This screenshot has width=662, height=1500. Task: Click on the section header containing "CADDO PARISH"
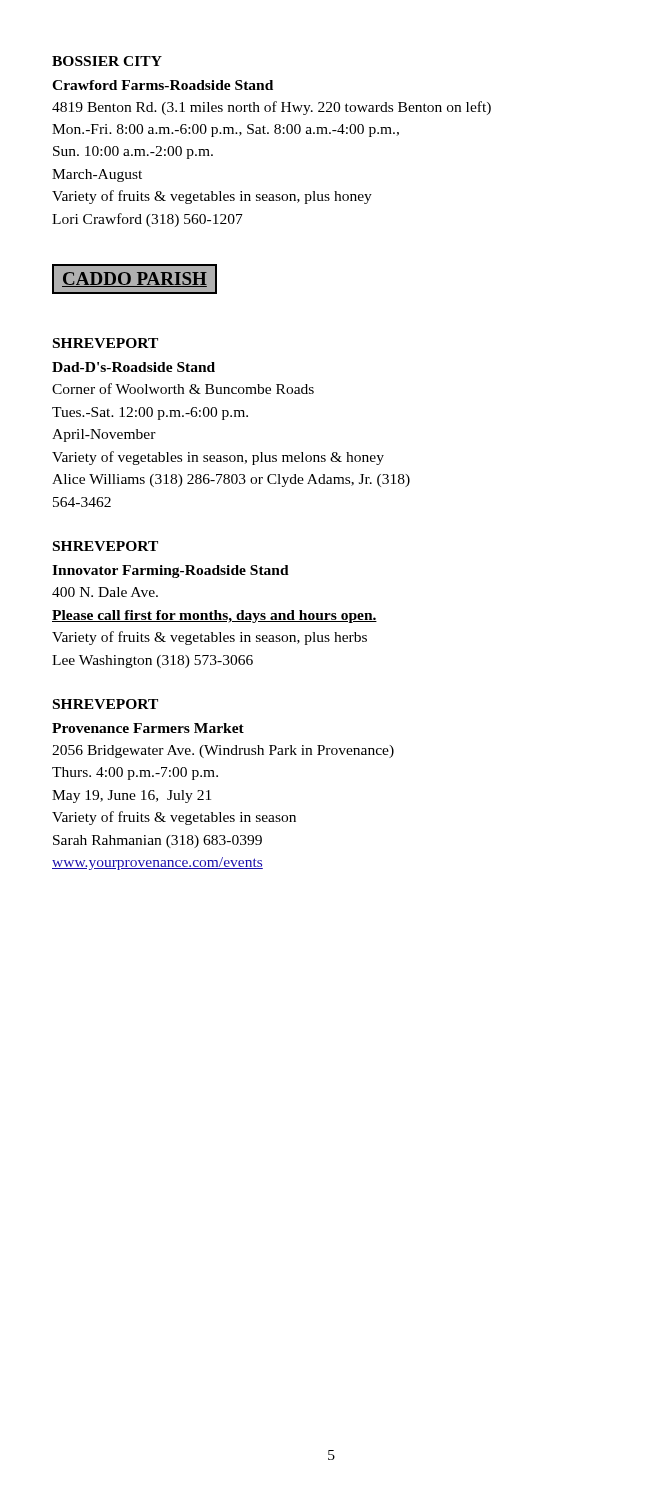pos(134,279)
